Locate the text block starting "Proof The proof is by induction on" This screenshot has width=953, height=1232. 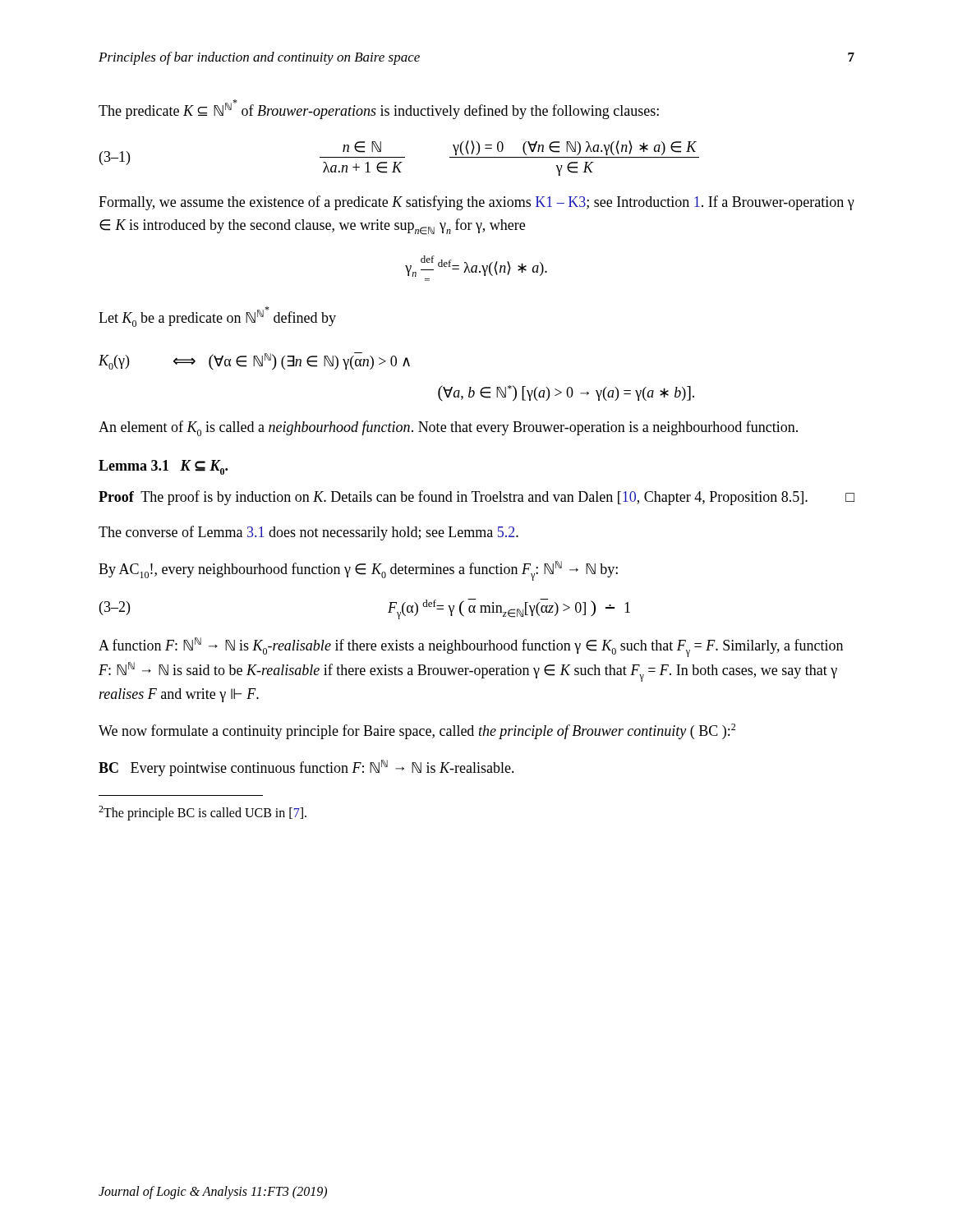[476, 497]
